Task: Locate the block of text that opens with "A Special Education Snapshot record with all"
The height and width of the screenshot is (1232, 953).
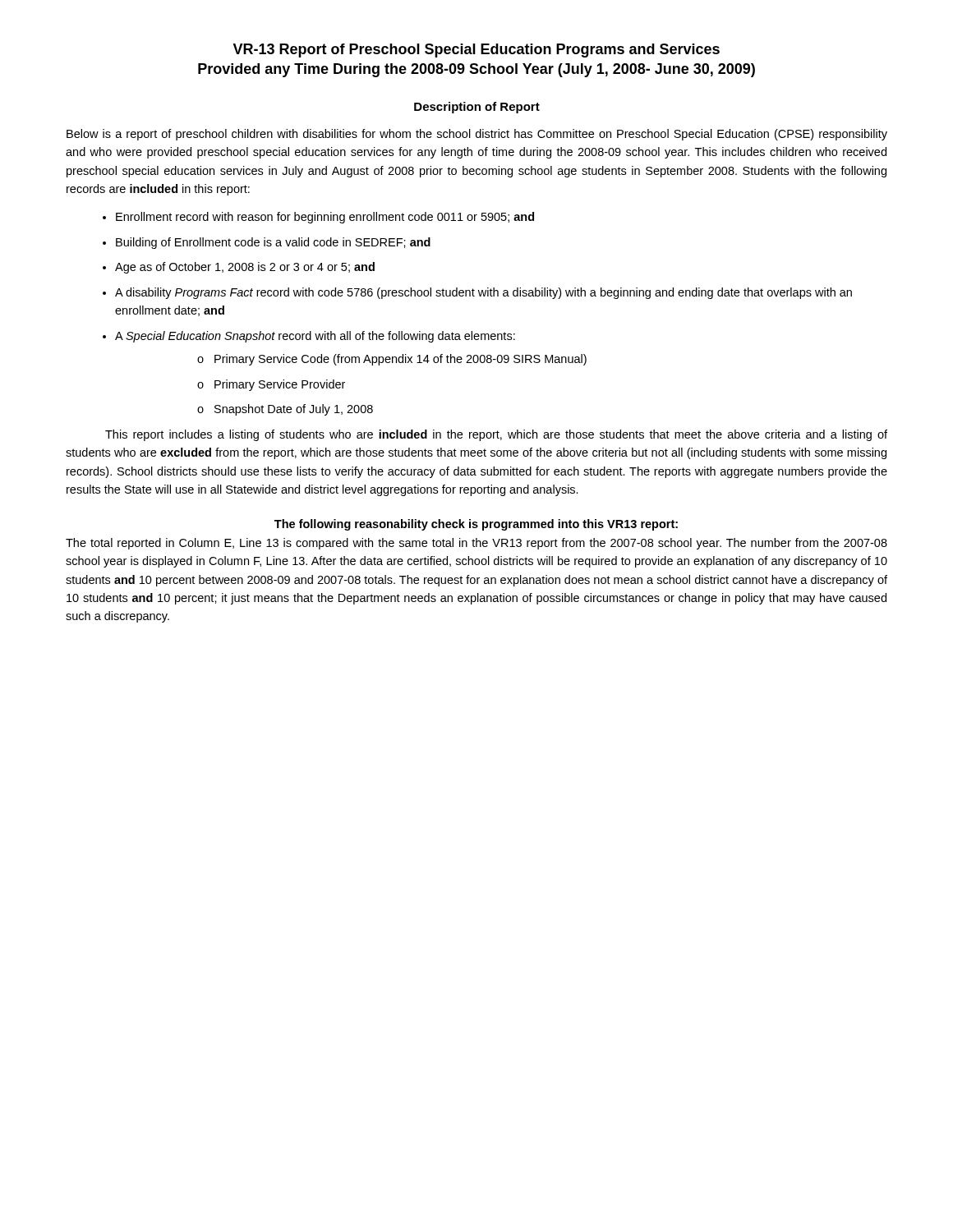Action: 501,373
